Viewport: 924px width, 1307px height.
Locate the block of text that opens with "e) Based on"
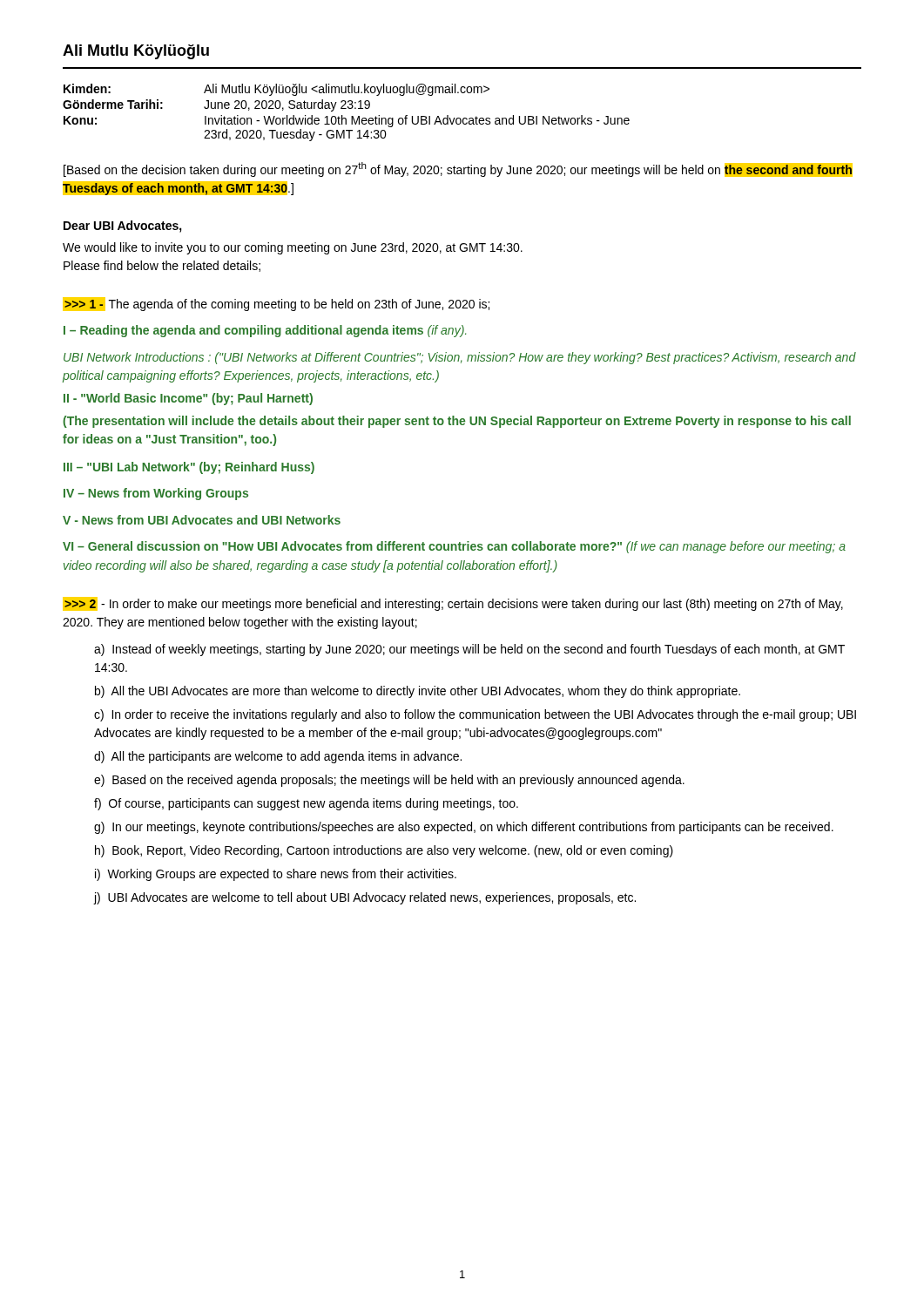click(390, 780)
